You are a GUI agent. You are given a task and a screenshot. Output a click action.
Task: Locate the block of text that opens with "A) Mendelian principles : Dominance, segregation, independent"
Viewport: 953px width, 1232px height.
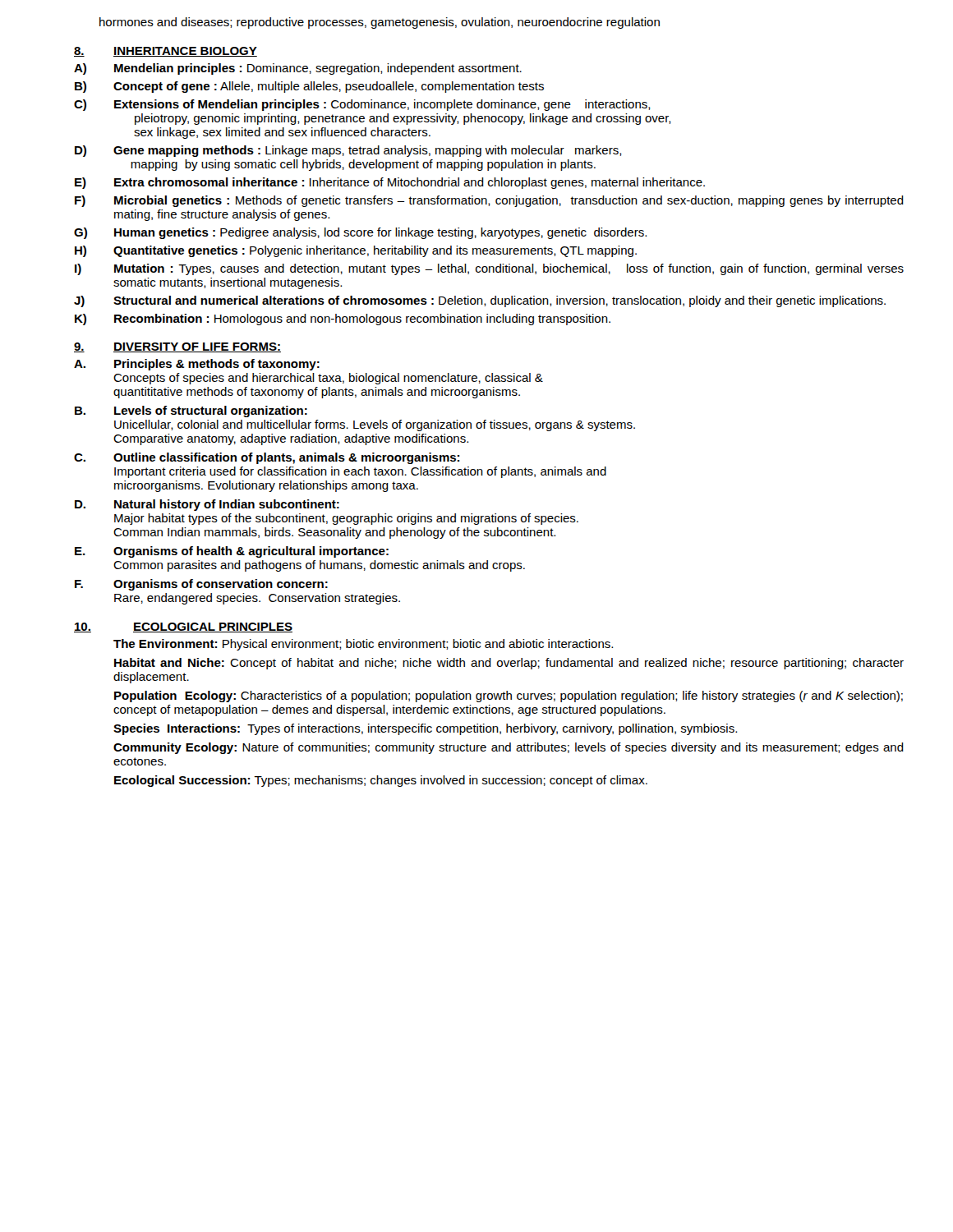point(489,68)
